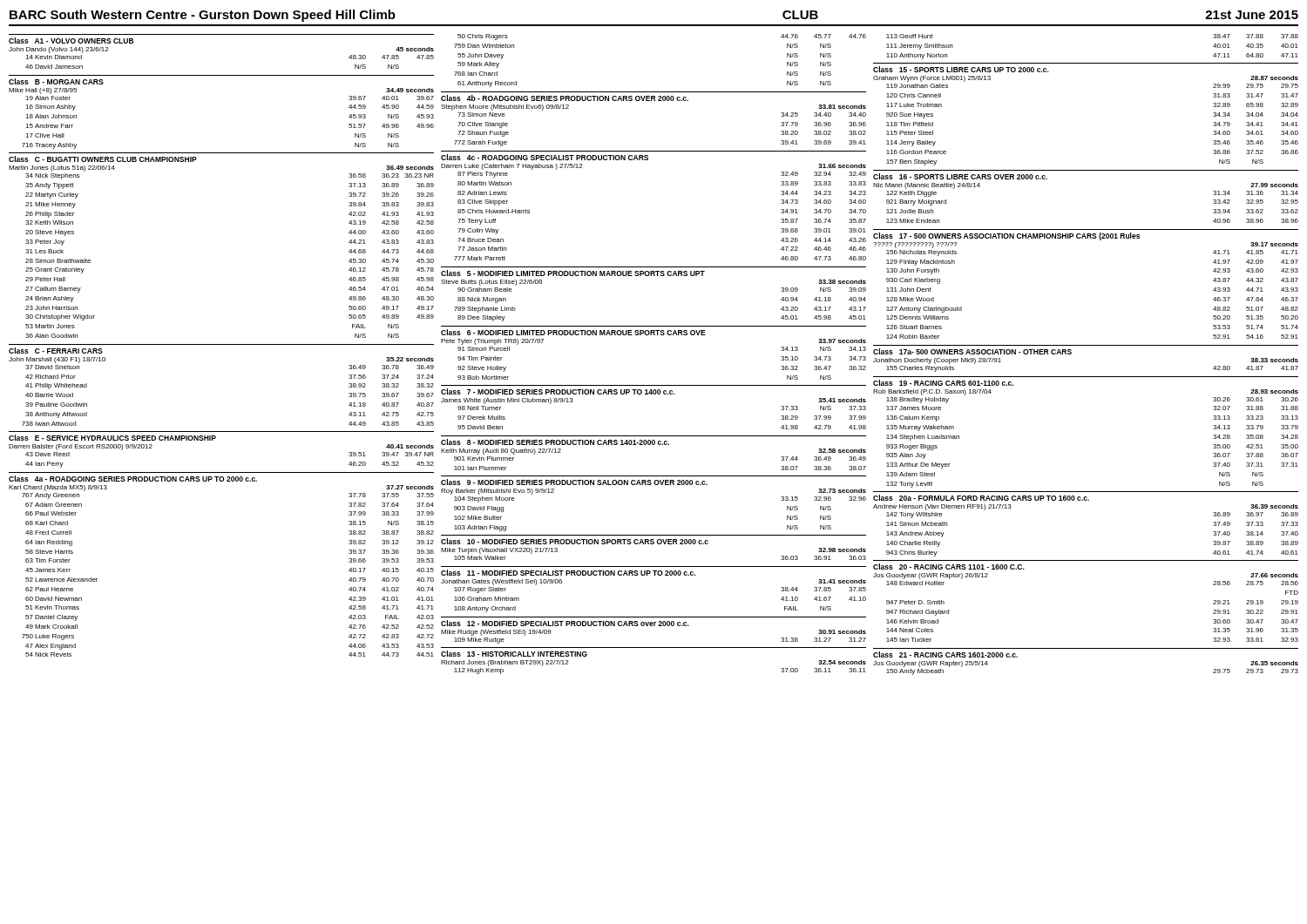The height and width of the screenshot is (924, 1307).
Task: Select the block starting "89Dee Stapley45.0145.9845.01"
Action: pyautogui.click(x=654, y=319)
